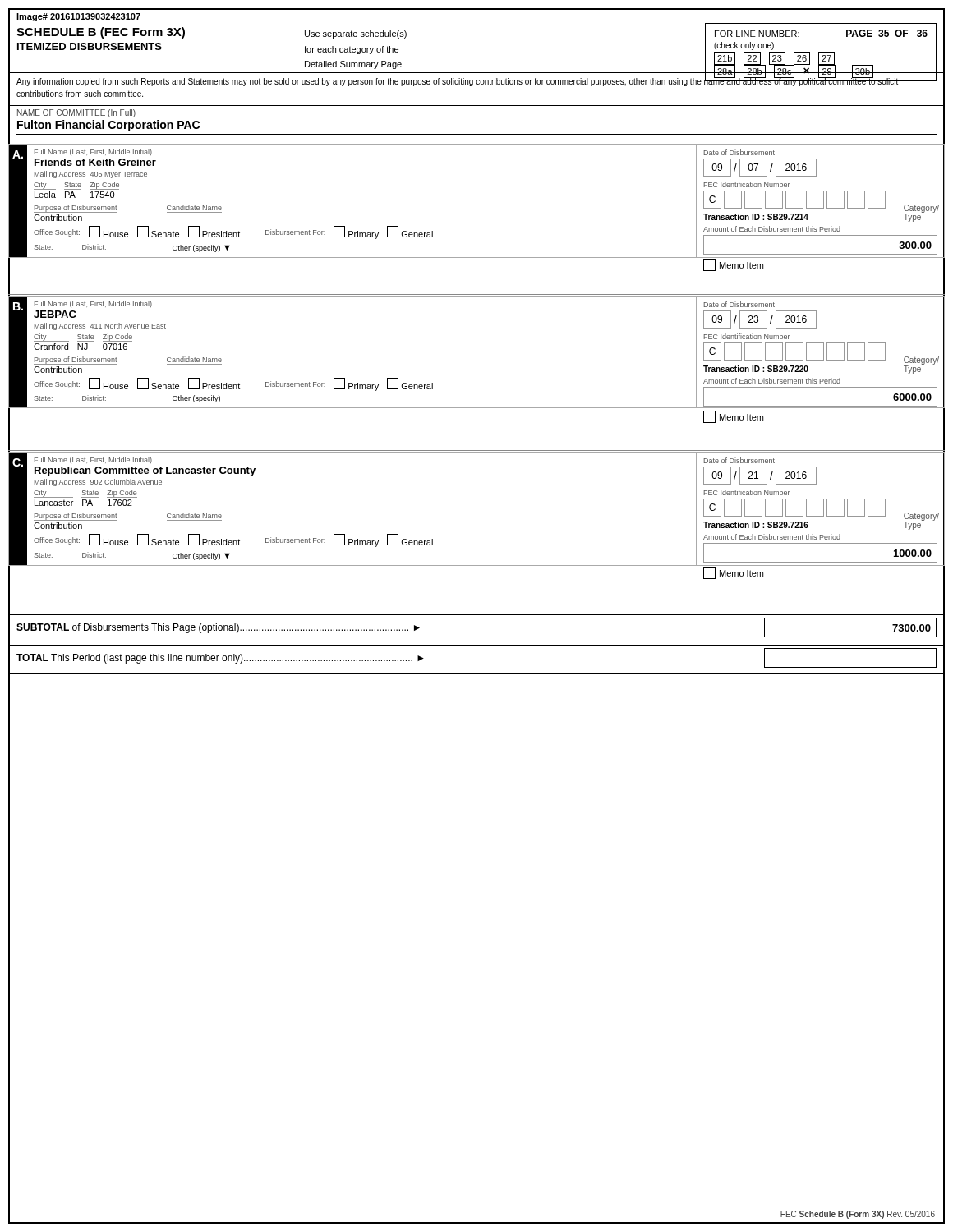Locate the block of text that opens with "Any information copied from such Reports"
953x1232 pixels.
(457, 88)
